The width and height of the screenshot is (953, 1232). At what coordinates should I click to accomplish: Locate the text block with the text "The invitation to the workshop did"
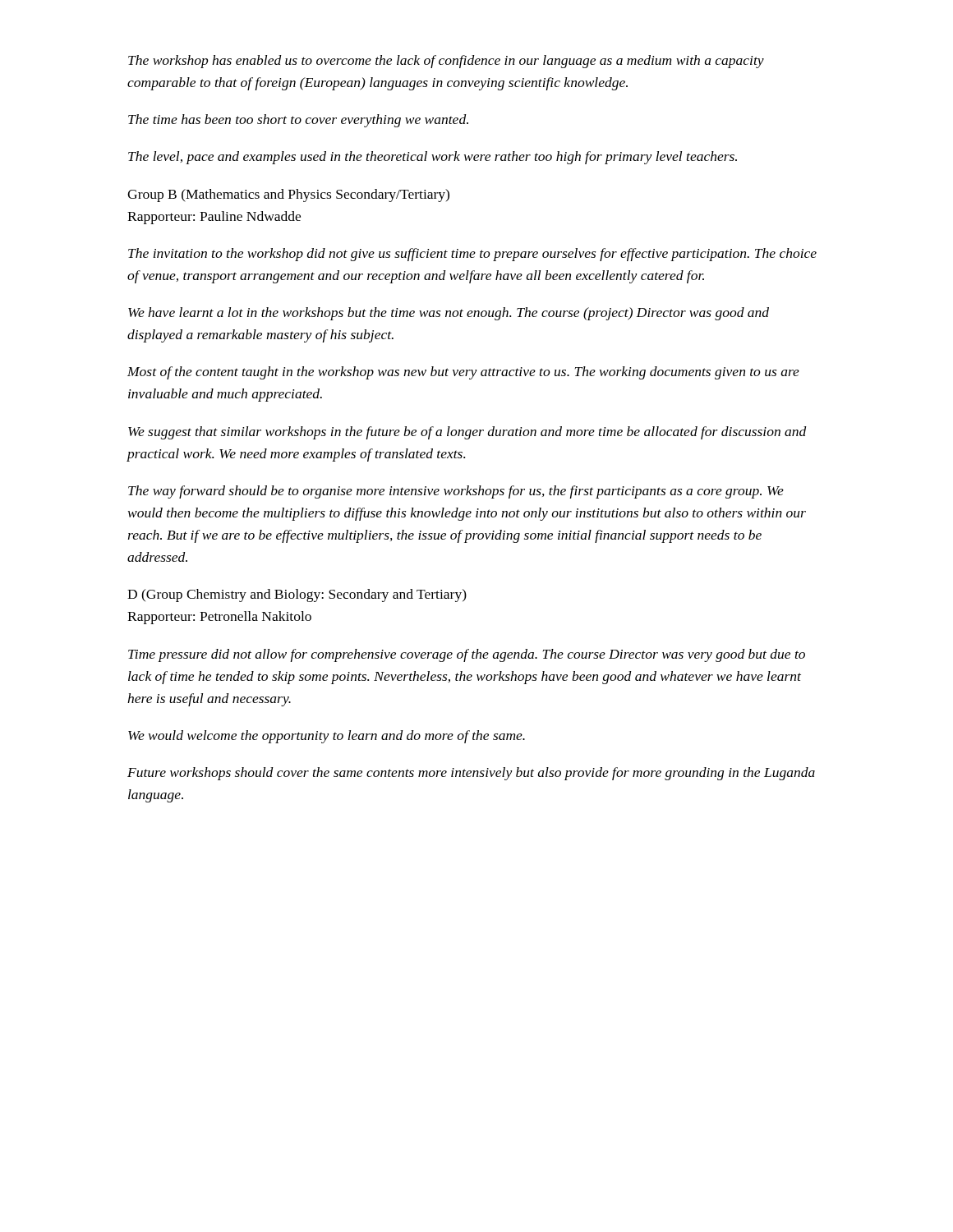coord(472,264)
